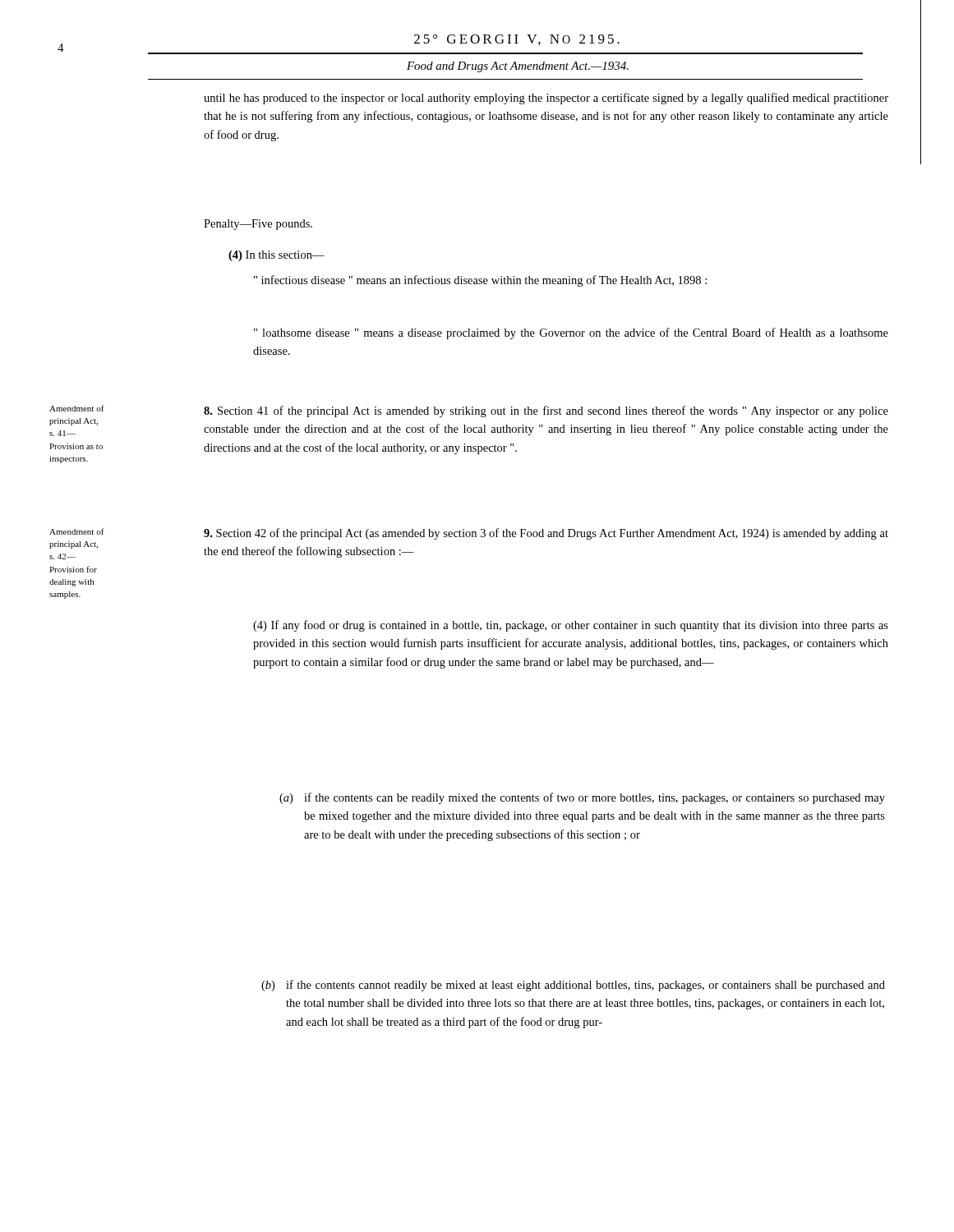
Task: Point to the text block starting "until he has produced to the inspector or"
Action: tap(546, 116)
